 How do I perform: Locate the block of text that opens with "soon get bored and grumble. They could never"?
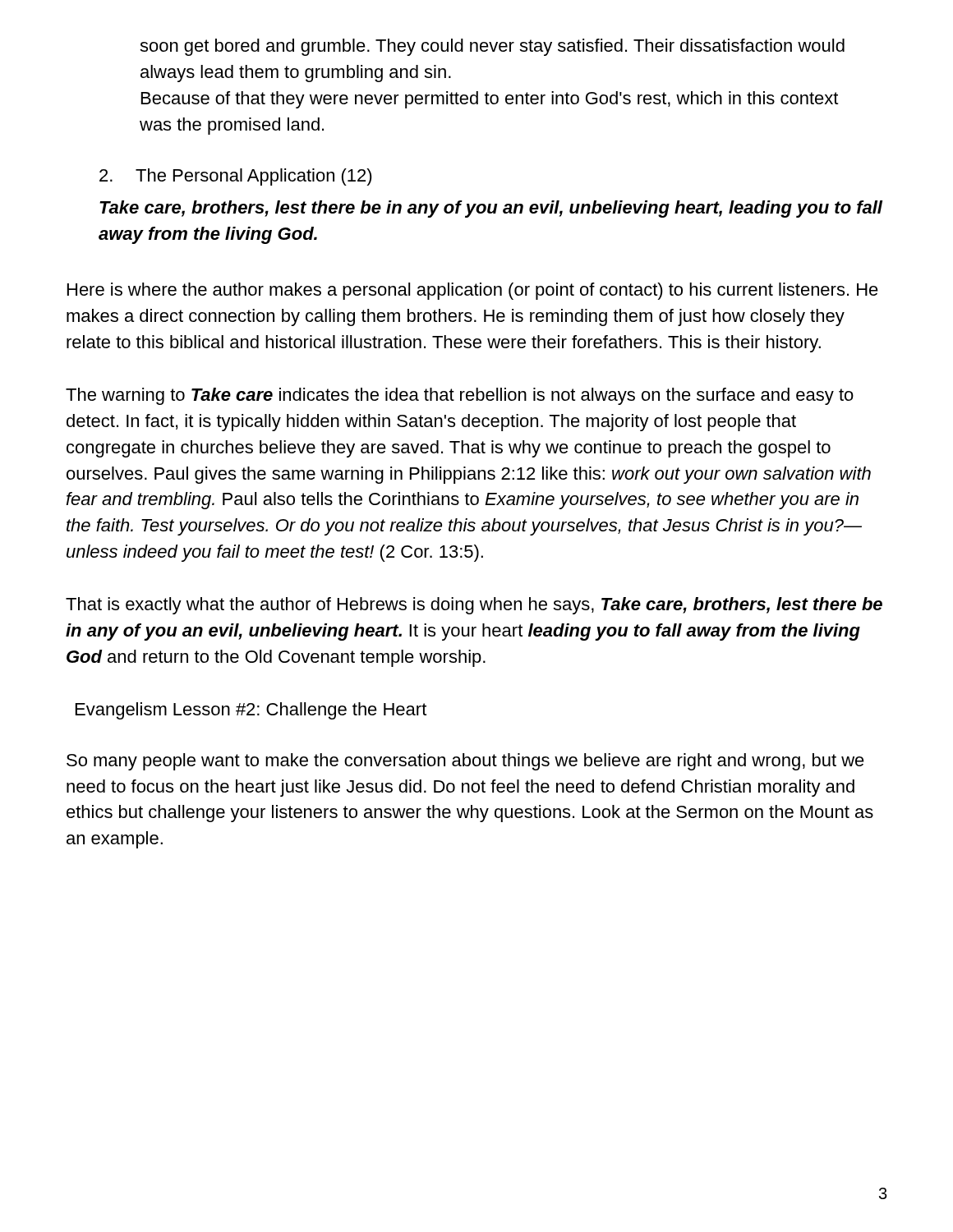[493, 85]
